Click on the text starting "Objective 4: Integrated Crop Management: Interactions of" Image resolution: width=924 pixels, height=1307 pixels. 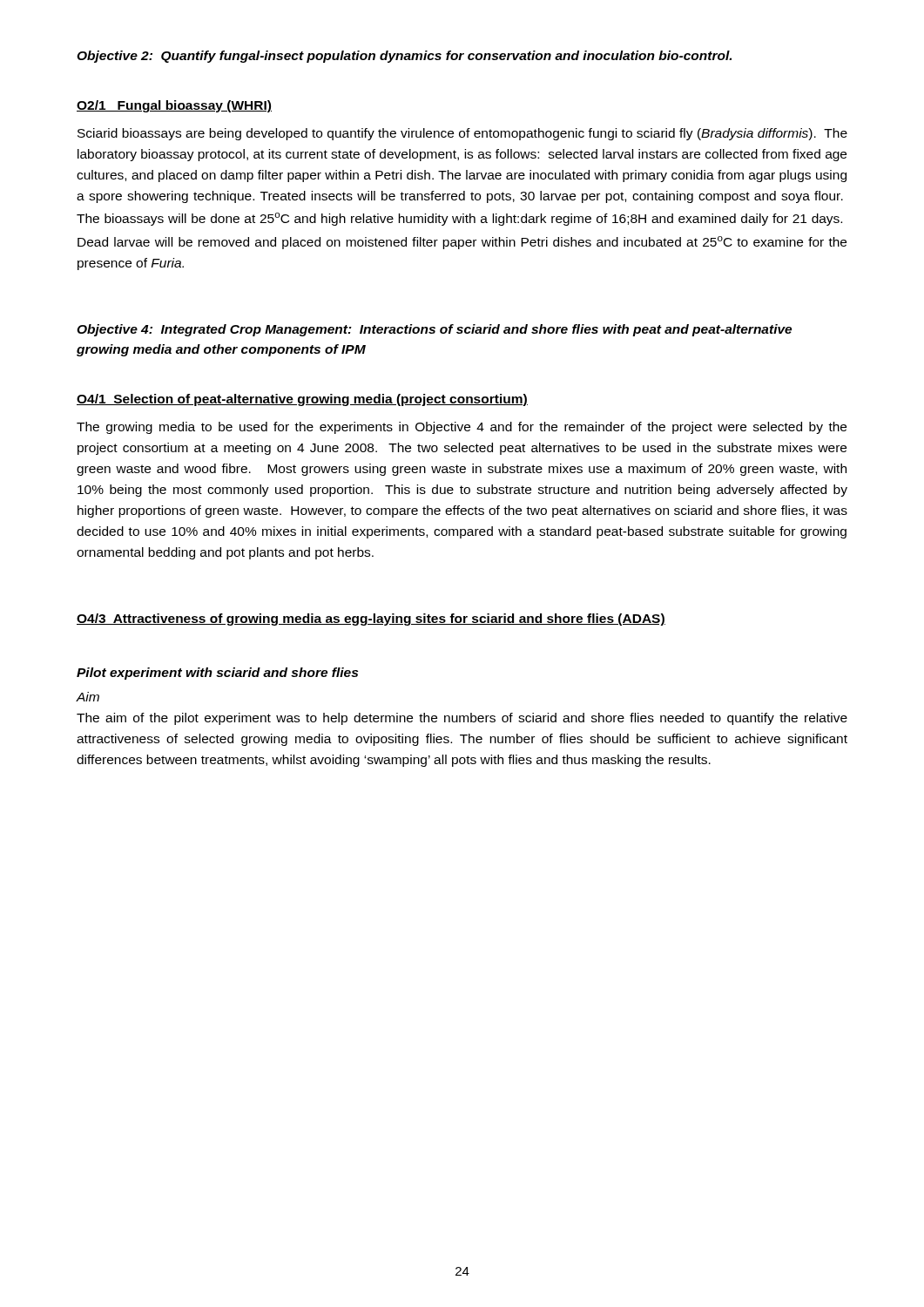pos(434,339)
